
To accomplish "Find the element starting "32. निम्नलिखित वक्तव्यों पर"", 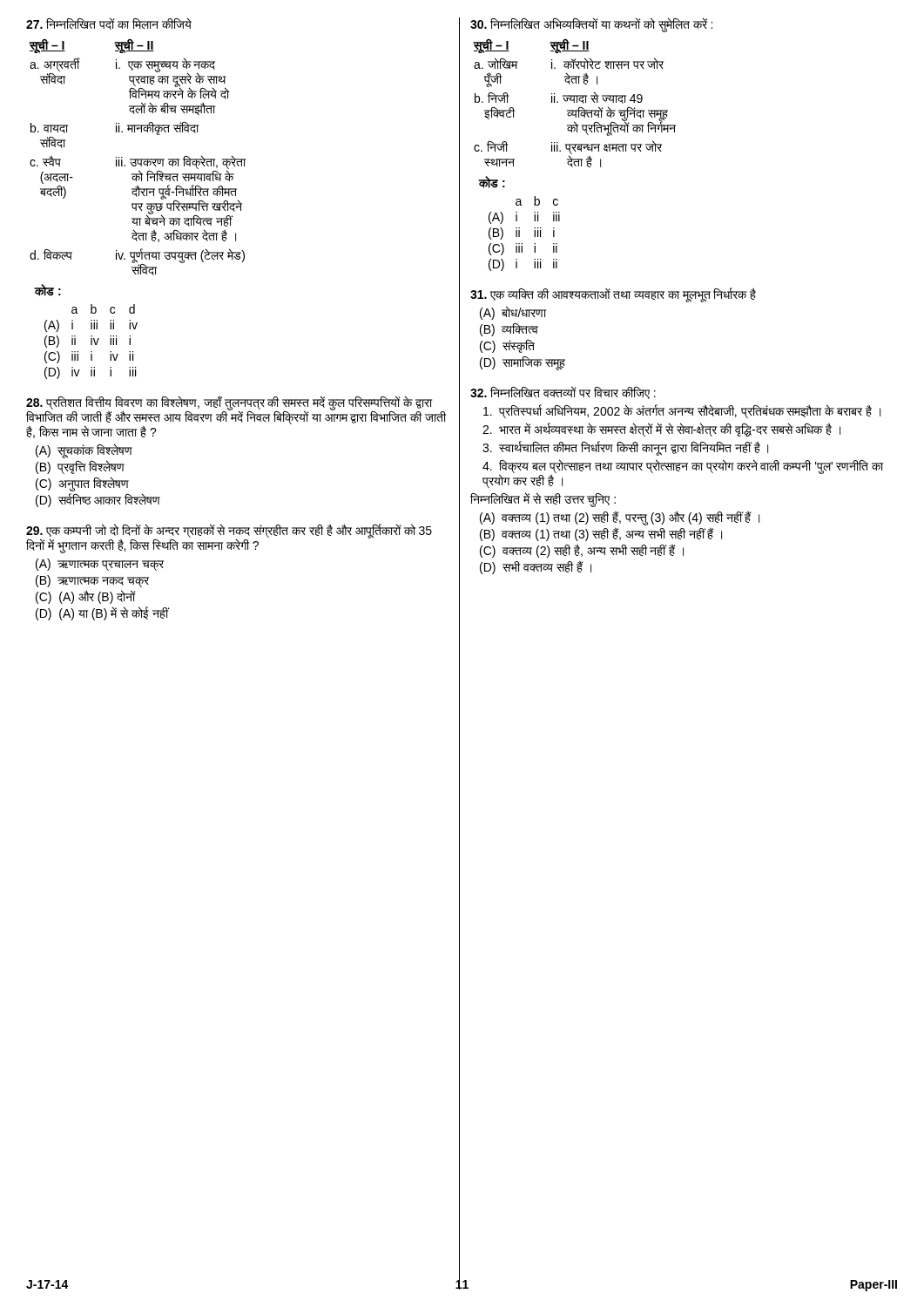I will [684, 481].
